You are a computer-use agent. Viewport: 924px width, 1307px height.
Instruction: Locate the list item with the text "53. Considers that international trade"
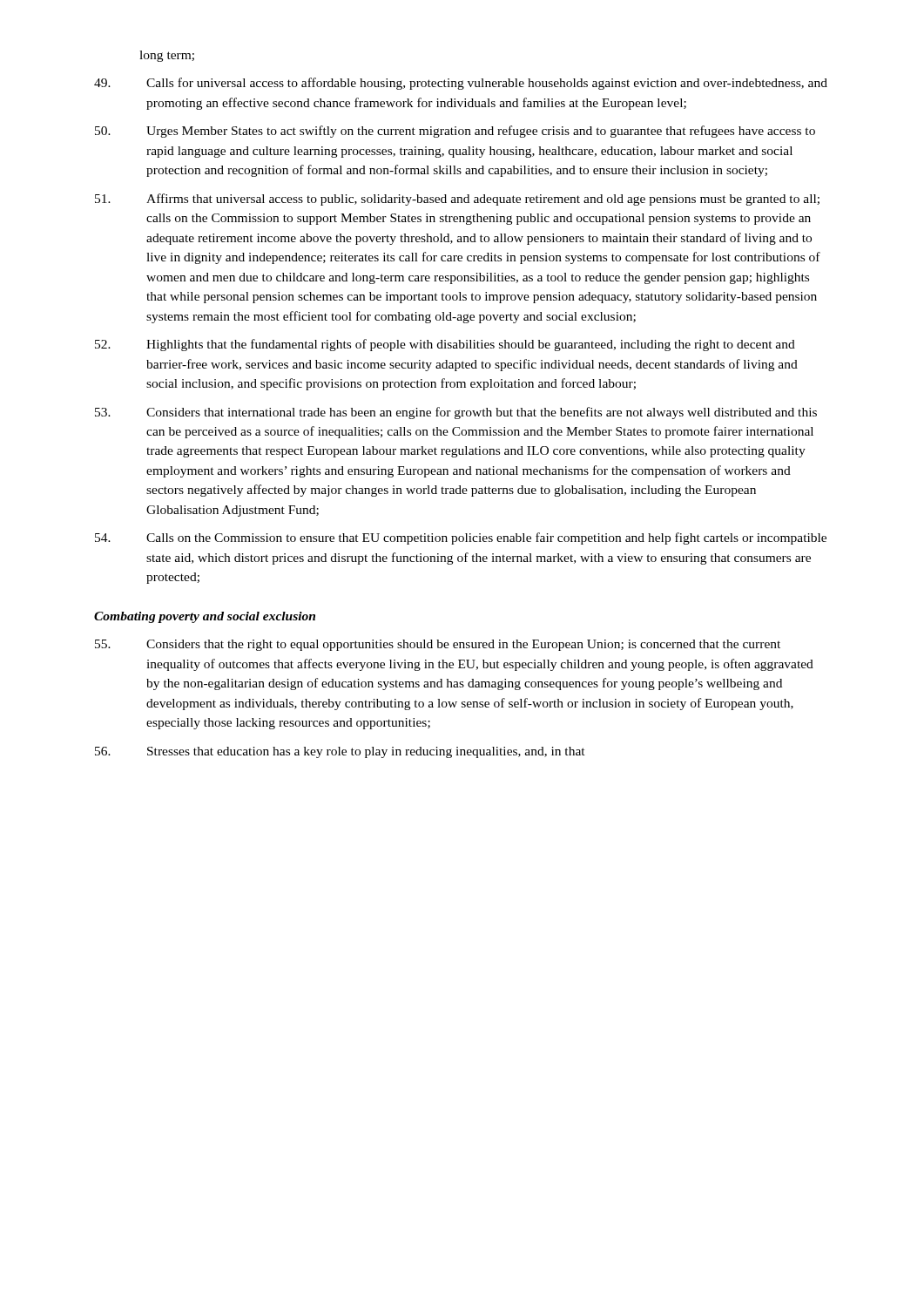[x=462, y=461]
